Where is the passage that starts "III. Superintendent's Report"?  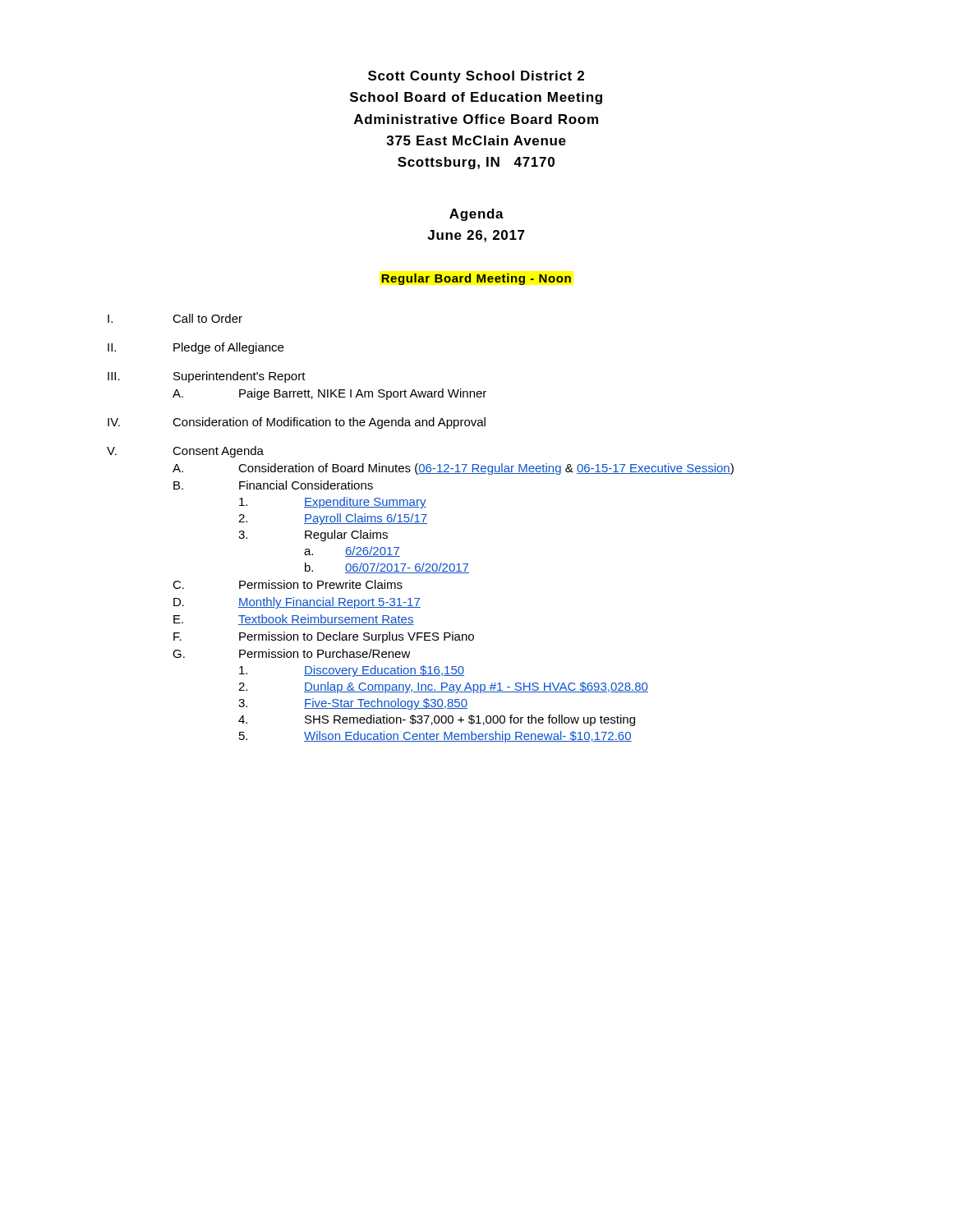pyautogui.click(x=476, y=385)
